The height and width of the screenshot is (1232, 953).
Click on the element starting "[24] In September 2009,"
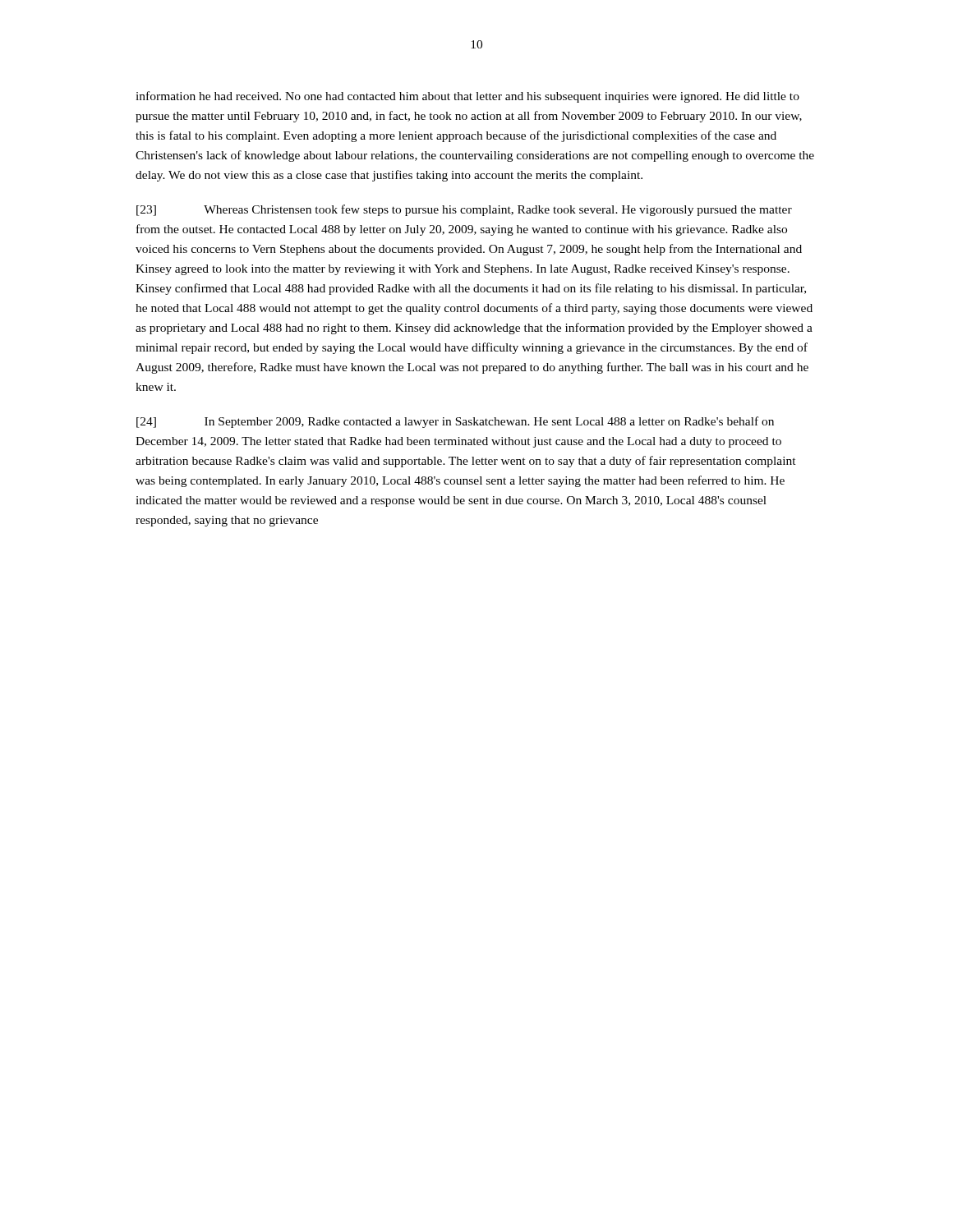coord(466,469)
